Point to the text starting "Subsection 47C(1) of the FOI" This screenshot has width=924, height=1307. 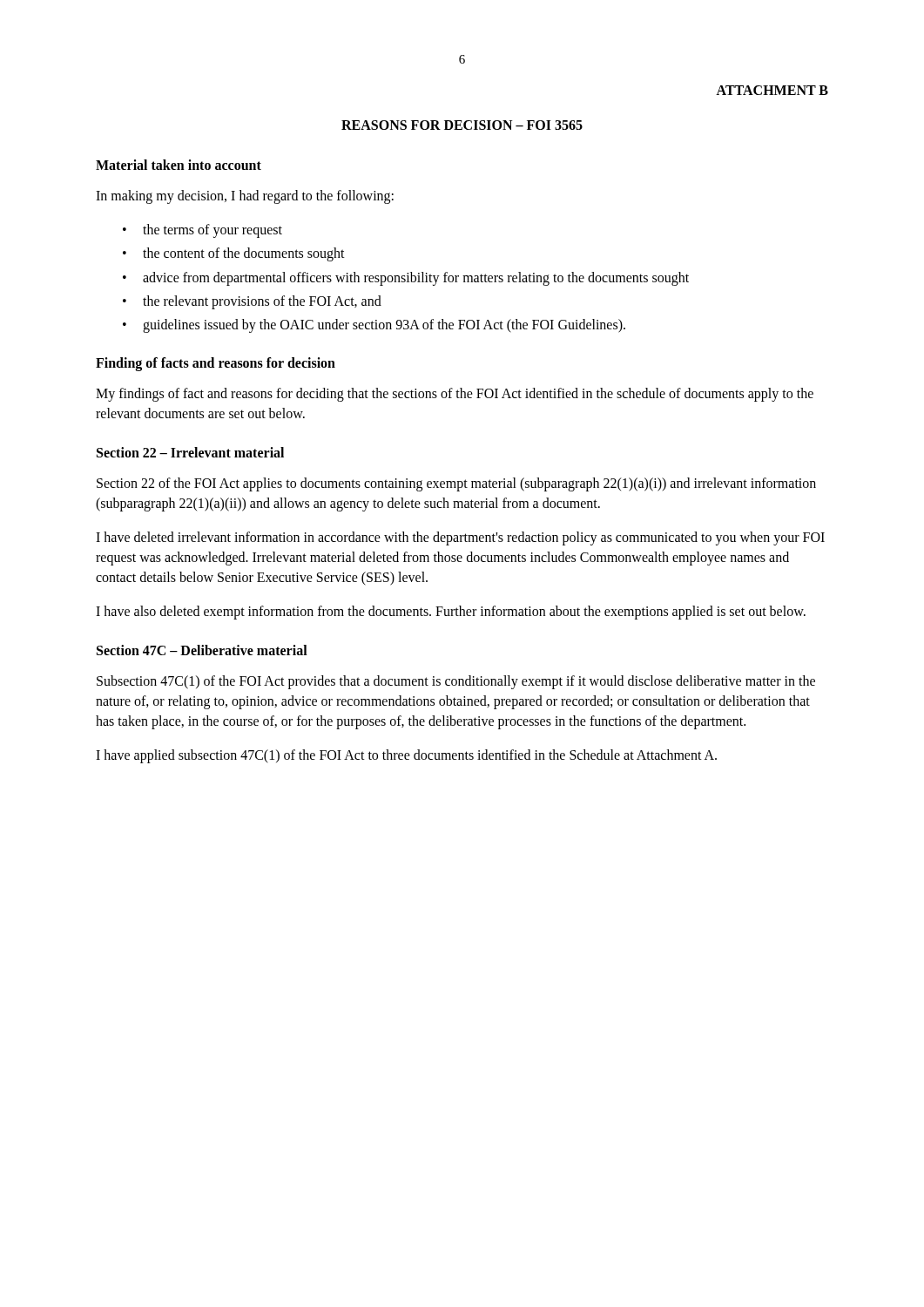coord(456,701)
